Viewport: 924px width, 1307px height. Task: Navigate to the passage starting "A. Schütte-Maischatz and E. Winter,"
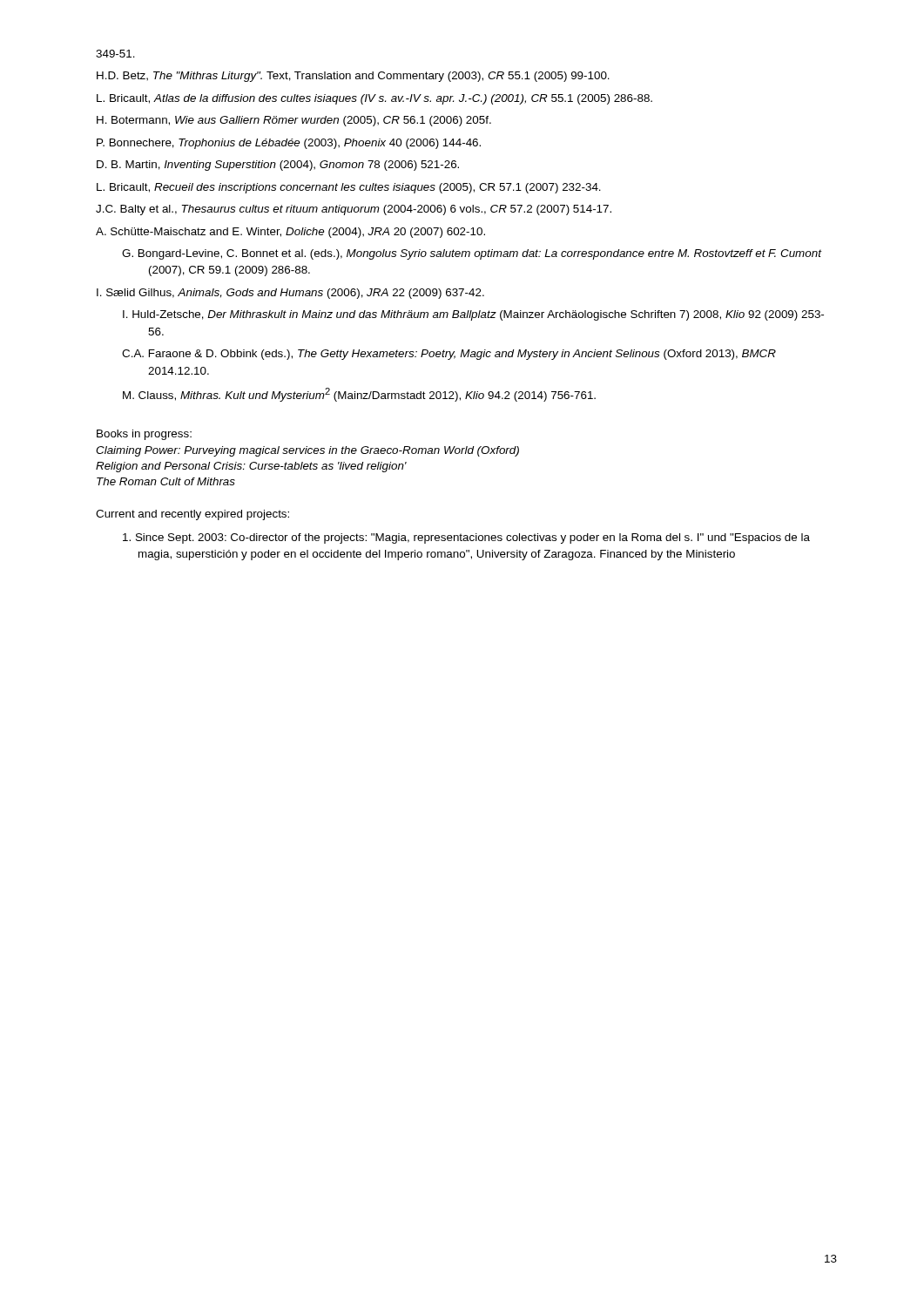pos(291,231)
